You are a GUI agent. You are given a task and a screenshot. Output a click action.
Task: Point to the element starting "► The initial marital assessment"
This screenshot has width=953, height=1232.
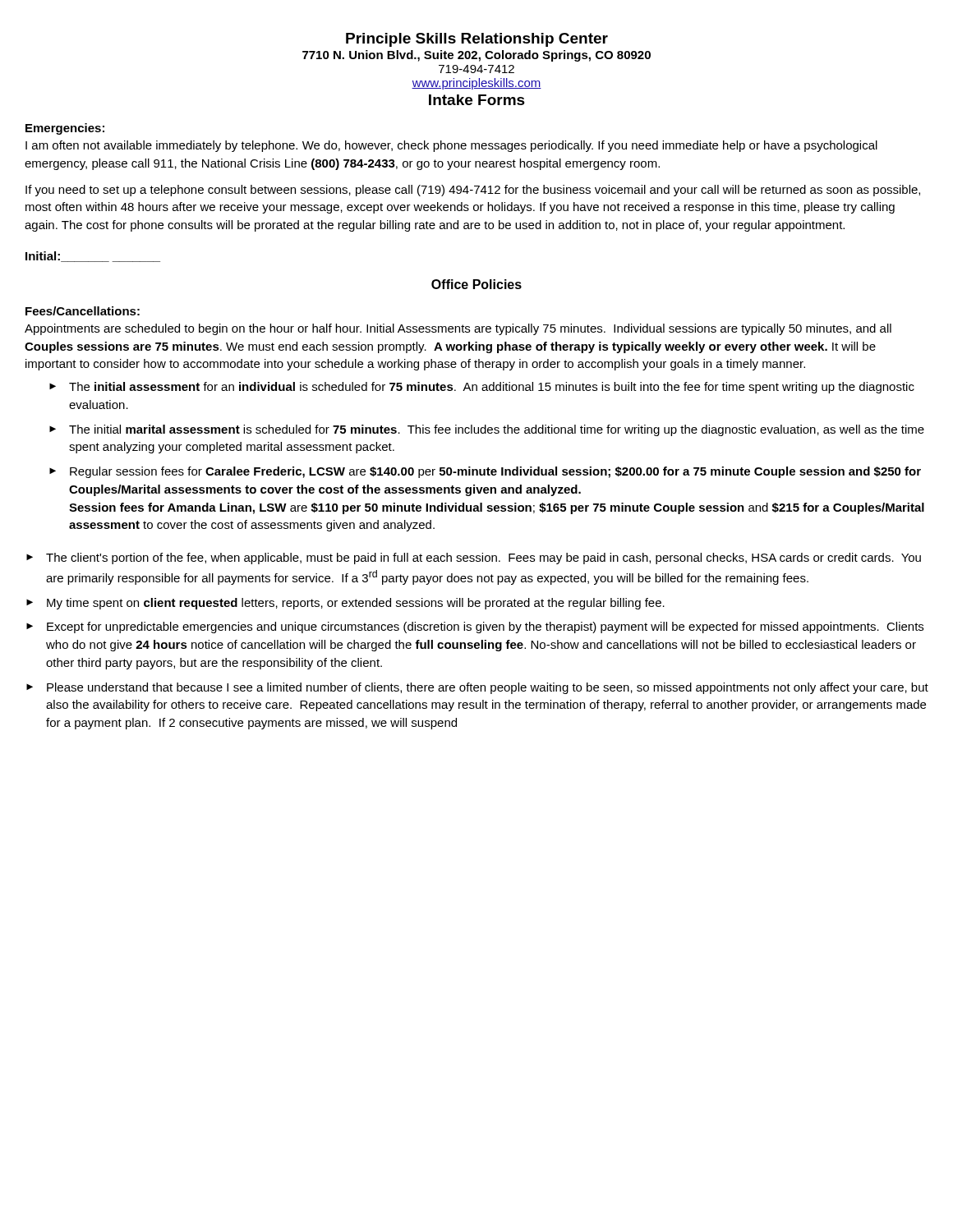tap(488, 438)
